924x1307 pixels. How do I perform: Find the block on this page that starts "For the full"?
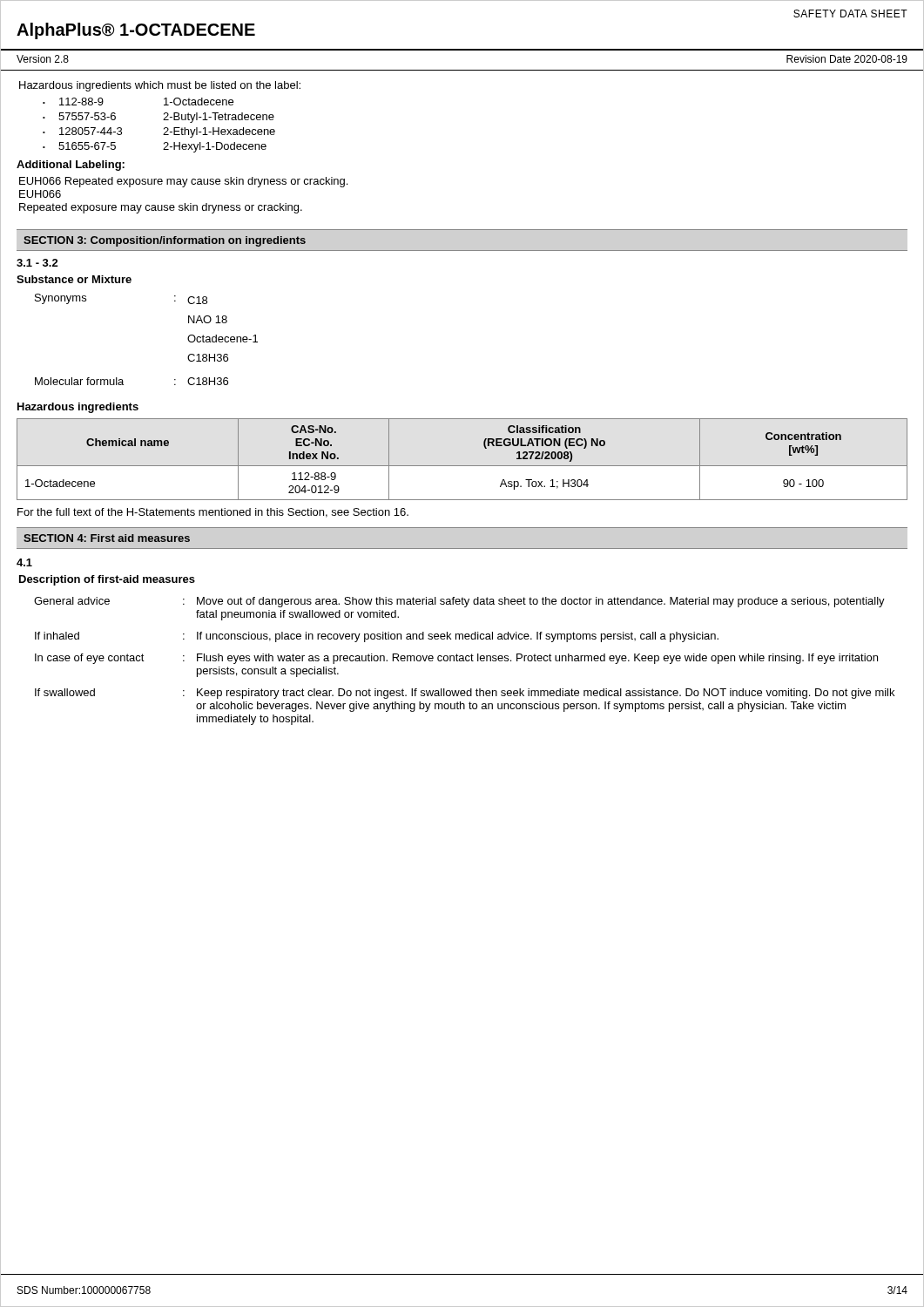[213, 512]
